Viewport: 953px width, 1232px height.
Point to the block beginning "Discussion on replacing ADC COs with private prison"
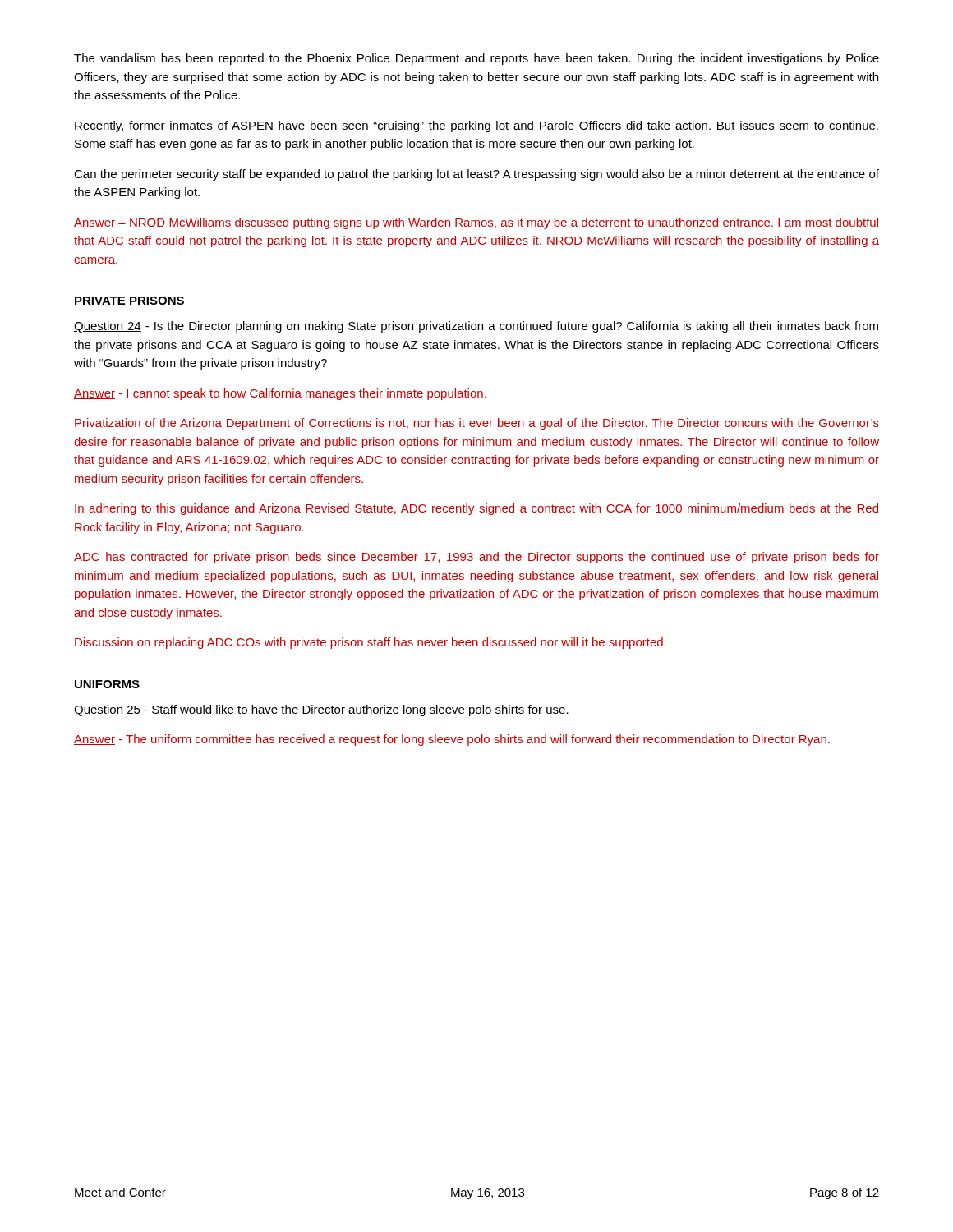pos(370,642)
